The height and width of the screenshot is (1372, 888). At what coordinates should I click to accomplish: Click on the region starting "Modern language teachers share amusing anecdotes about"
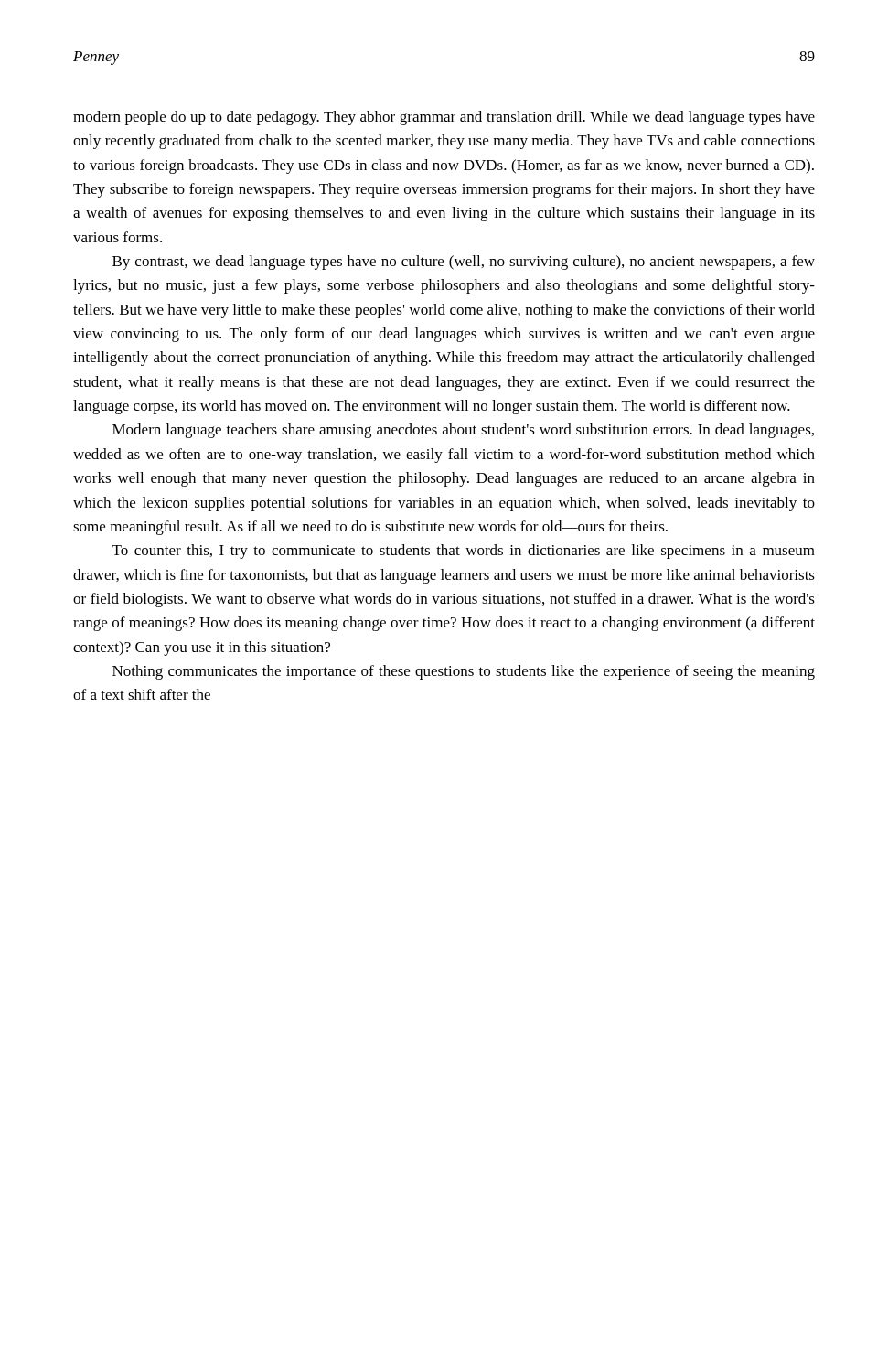tap(444, 479)
